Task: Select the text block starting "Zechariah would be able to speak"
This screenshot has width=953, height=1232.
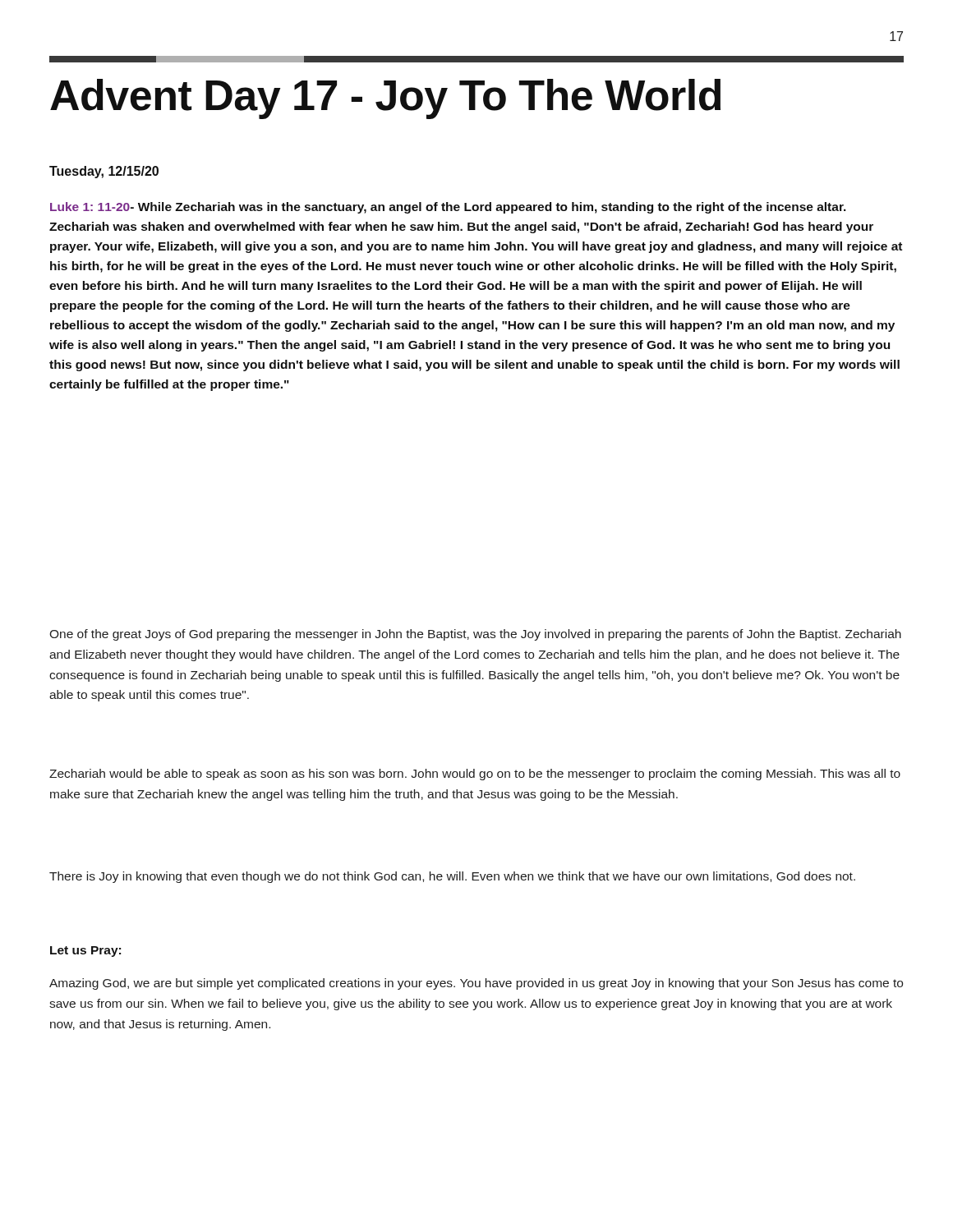Action: coord(475,783)
